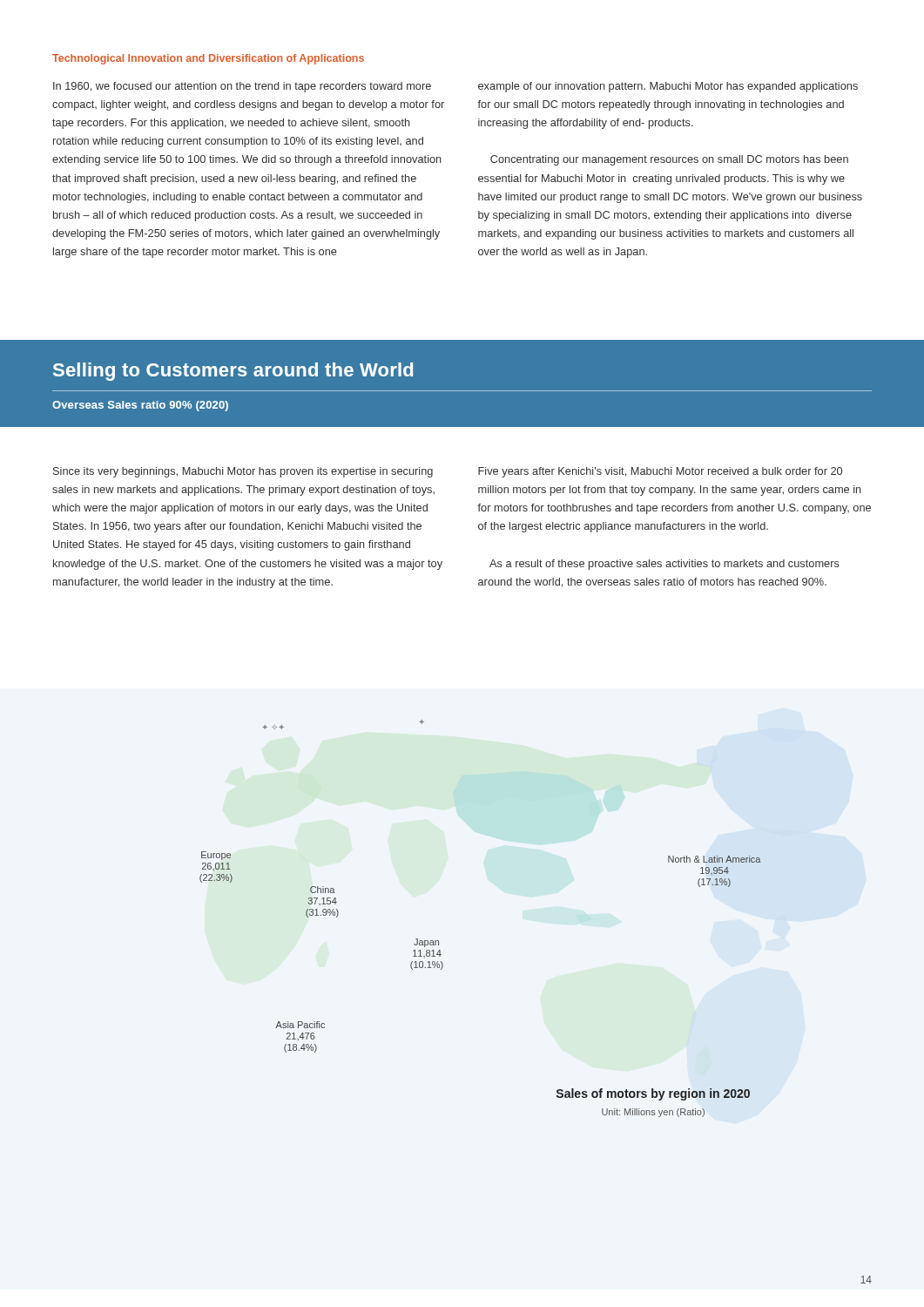Locate the region starting "In 1960, we focused our attention on the"
Screen dimensions: 1307x924
pos(248,169)
